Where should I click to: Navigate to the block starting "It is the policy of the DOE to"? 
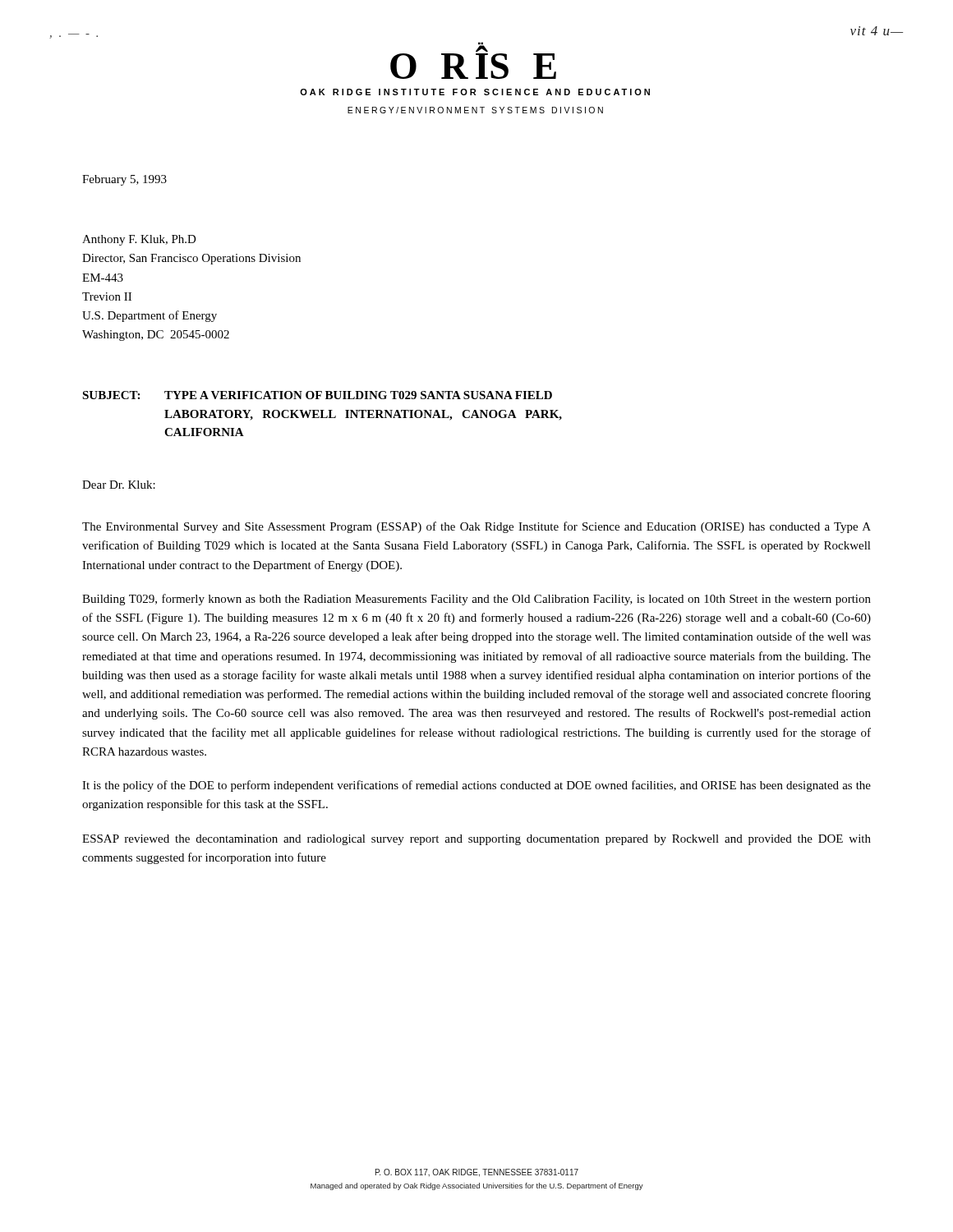pos(476,795)
